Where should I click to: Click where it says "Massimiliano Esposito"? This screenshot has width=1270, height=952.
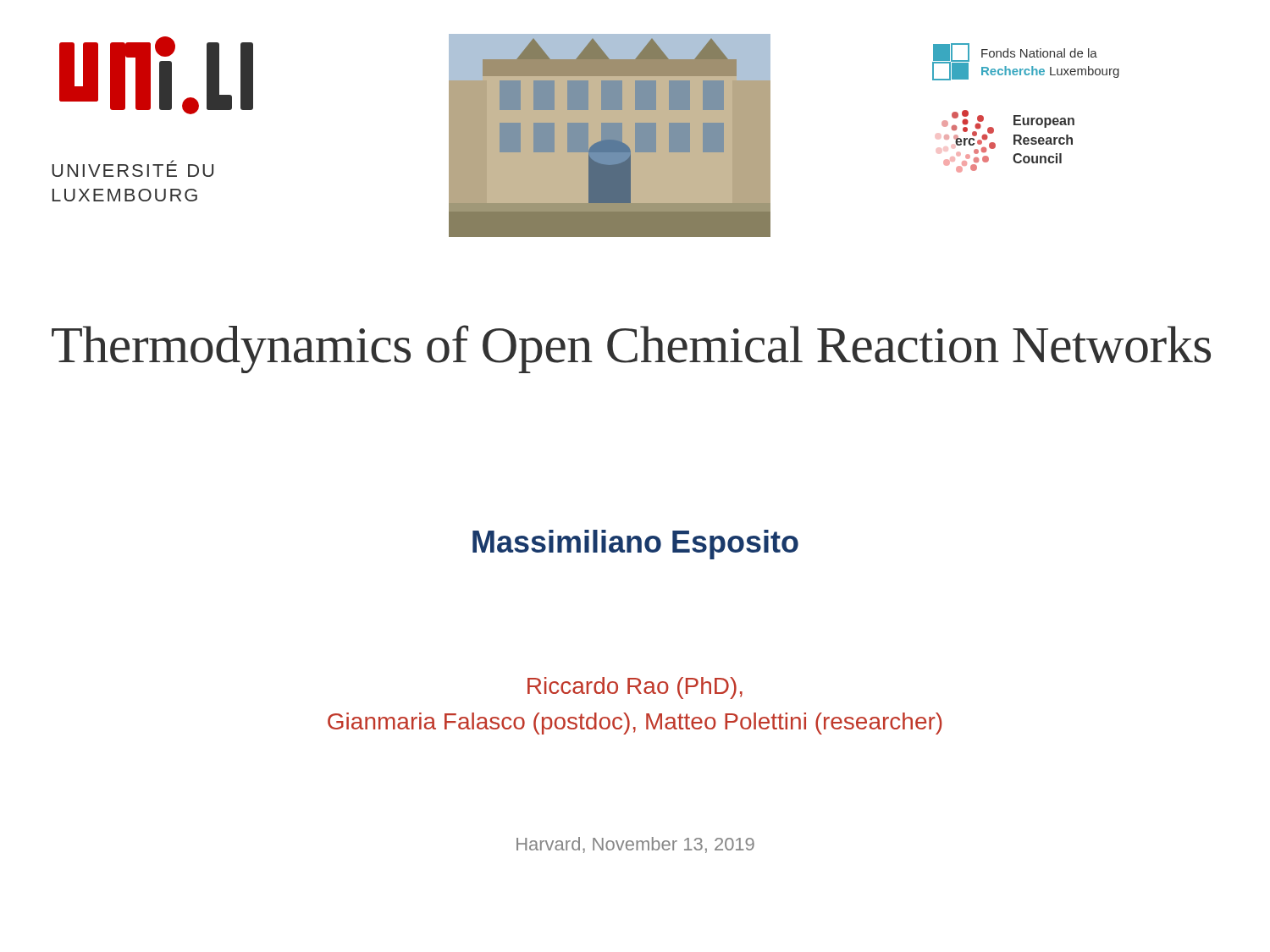point(635,542)
